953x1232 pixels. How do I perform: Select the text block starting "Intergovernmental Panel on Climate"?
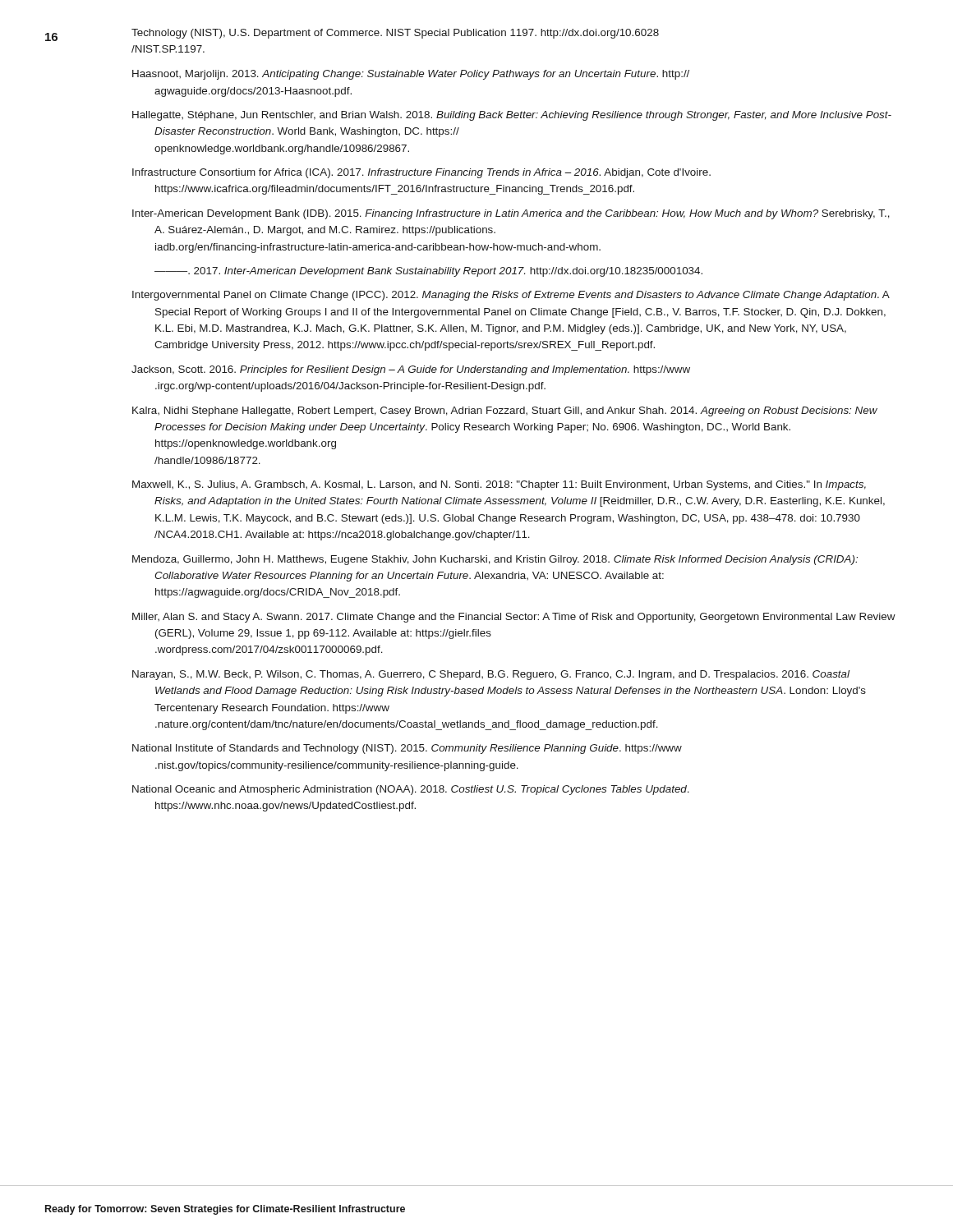(x=510, y=320)
